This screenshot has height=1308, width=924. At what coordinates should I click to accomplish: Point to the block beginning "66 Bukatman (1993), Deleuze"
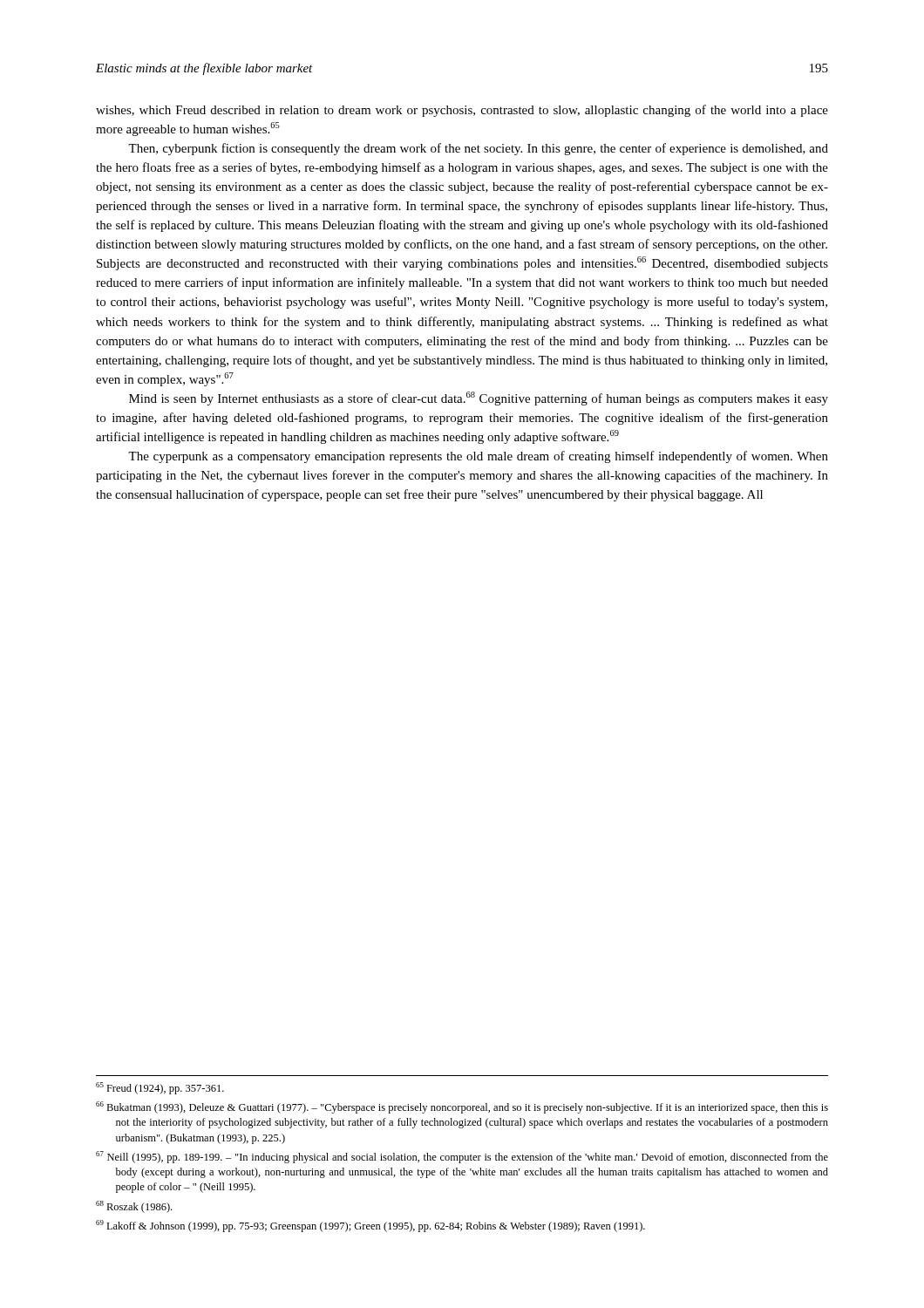coord(462,1122)
